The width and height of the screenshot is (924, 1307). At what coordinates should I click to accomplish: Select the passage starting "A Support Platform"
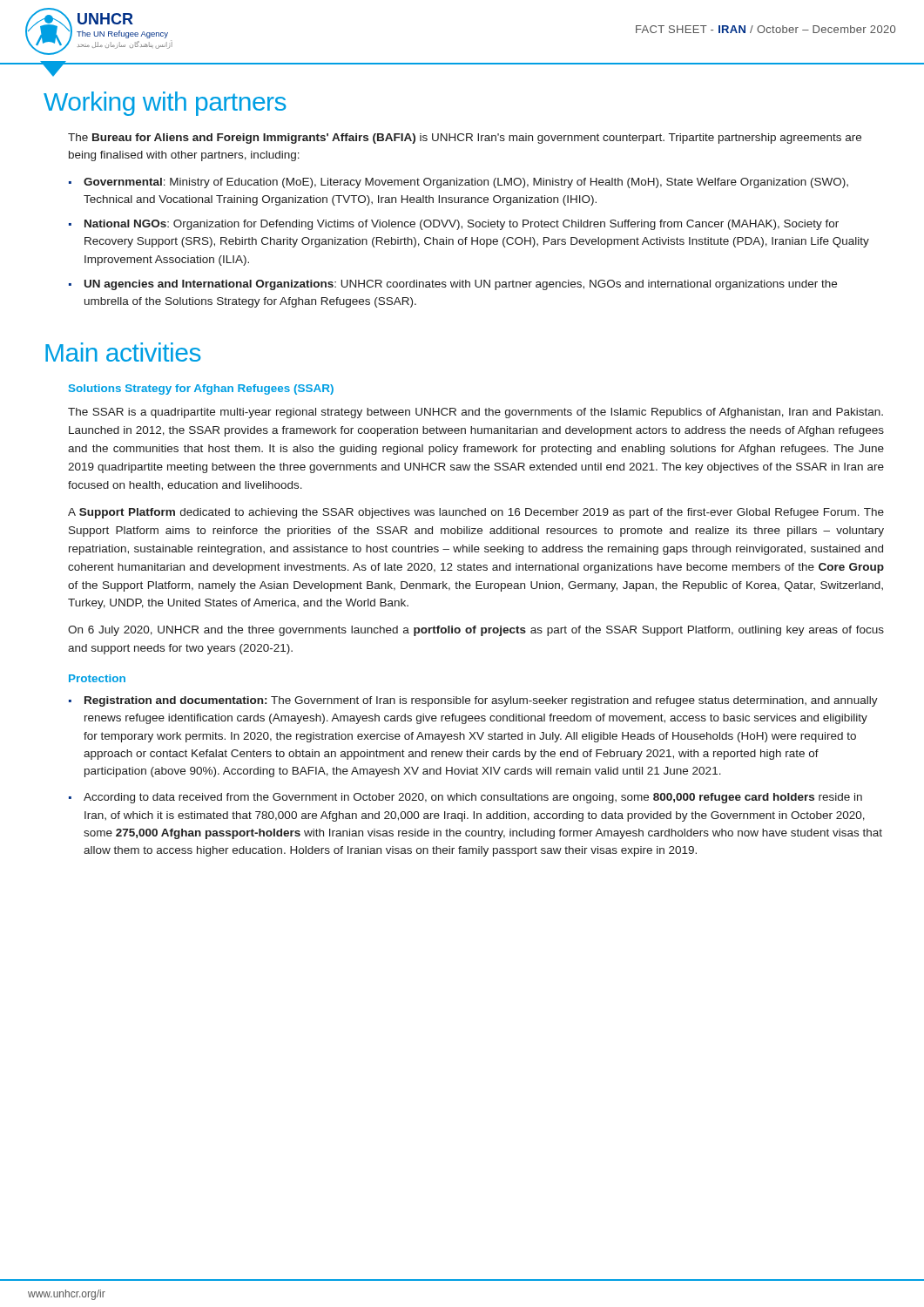[x=476, y=557]
